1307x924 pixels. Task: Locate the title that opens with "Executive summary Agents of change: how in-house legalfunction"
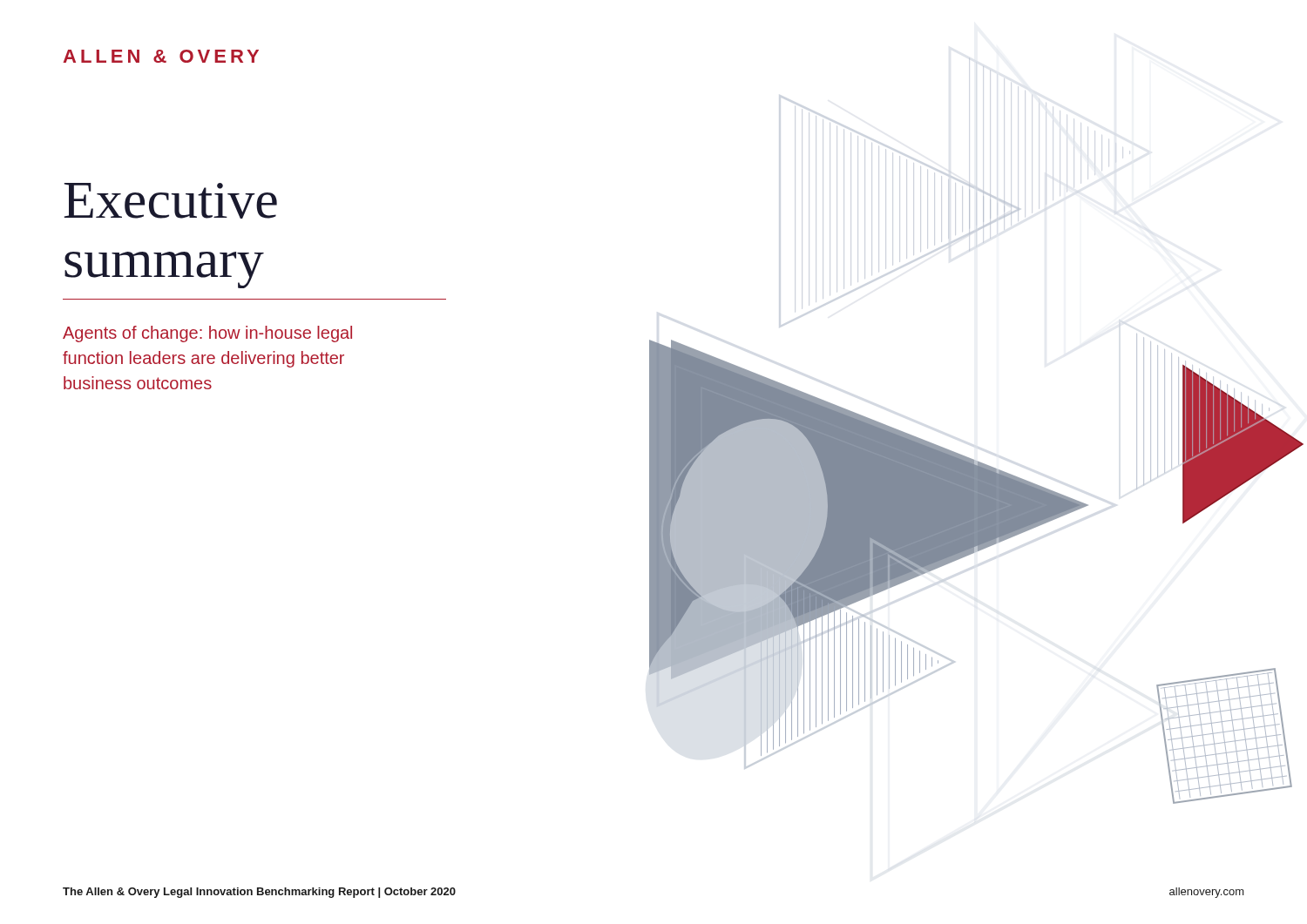click(170, 201)
